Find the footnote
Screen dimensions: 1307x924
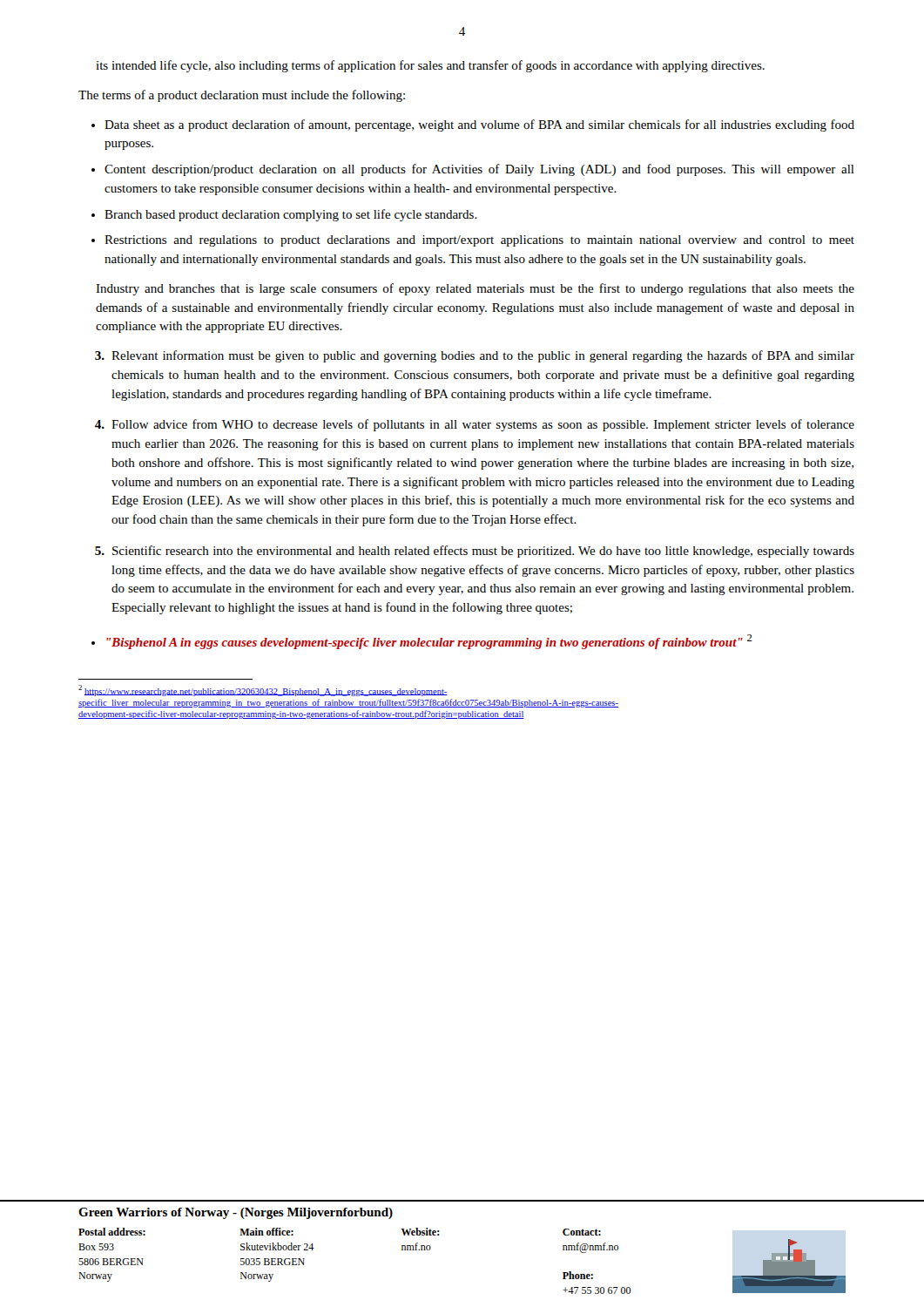348,701
